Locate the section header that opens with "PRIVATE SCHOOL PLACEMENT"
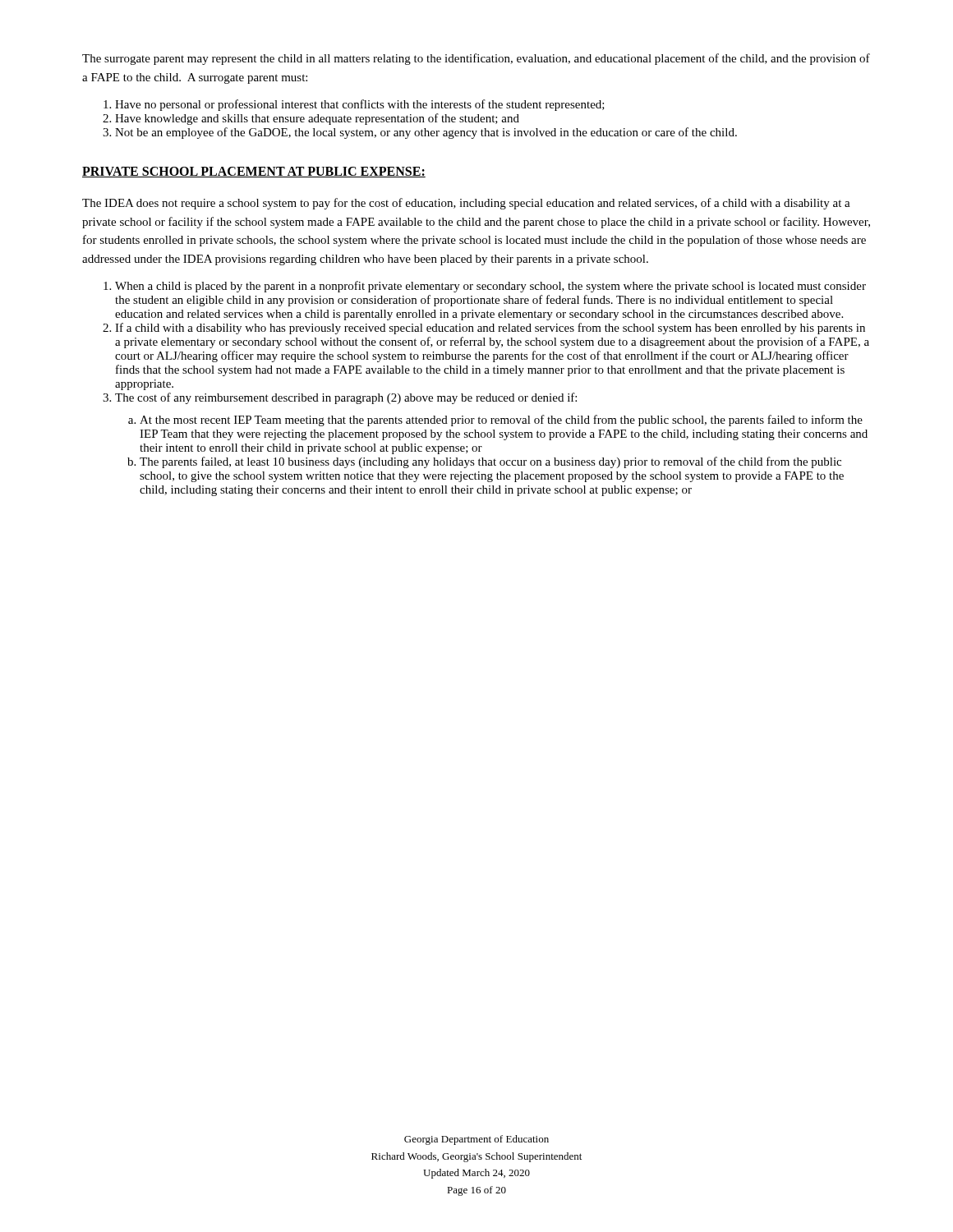Screen dimensions: 1232x953 pos(254,171)
